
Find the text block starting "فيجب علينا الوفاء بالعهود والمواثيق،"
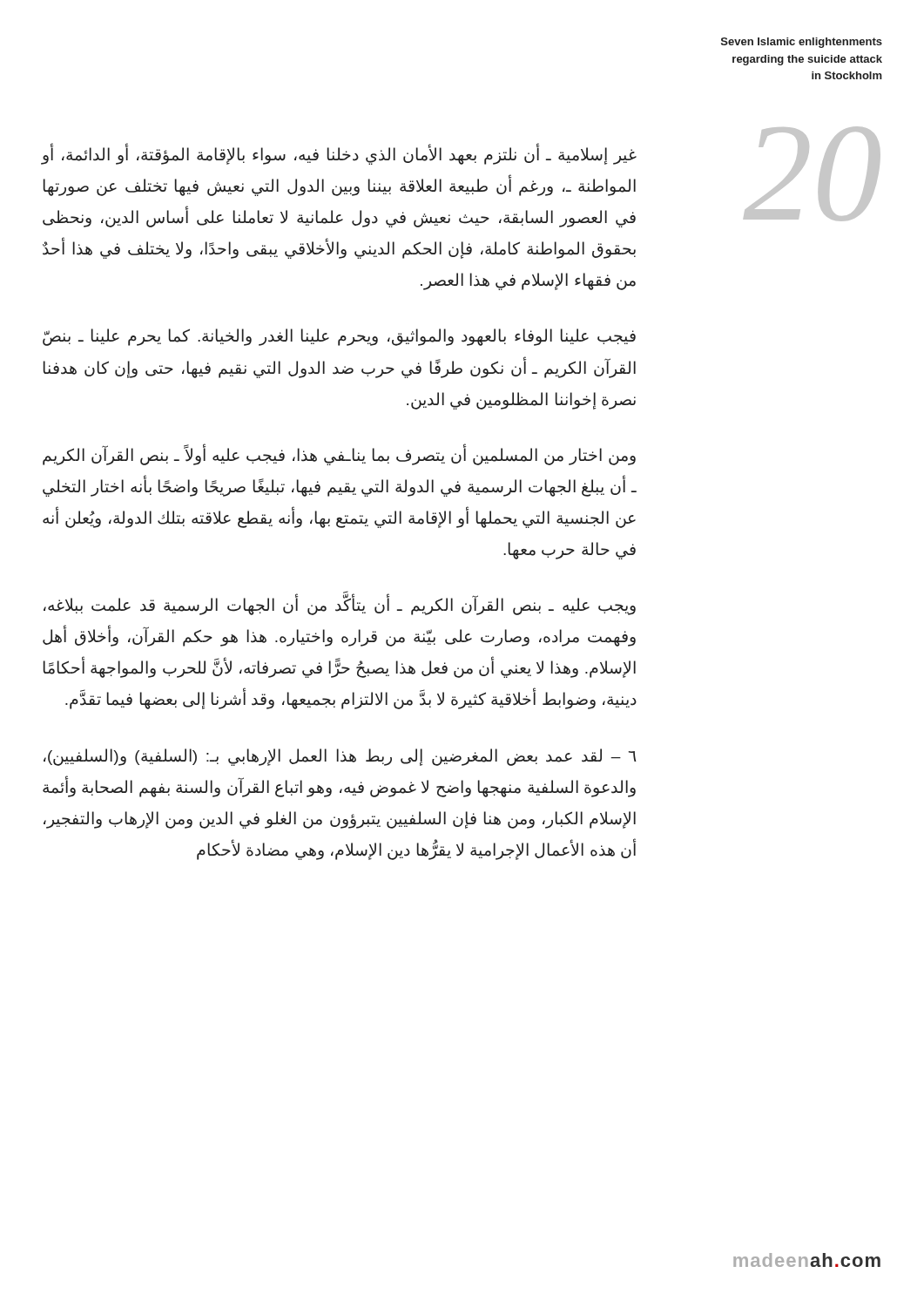click(339, 368)
